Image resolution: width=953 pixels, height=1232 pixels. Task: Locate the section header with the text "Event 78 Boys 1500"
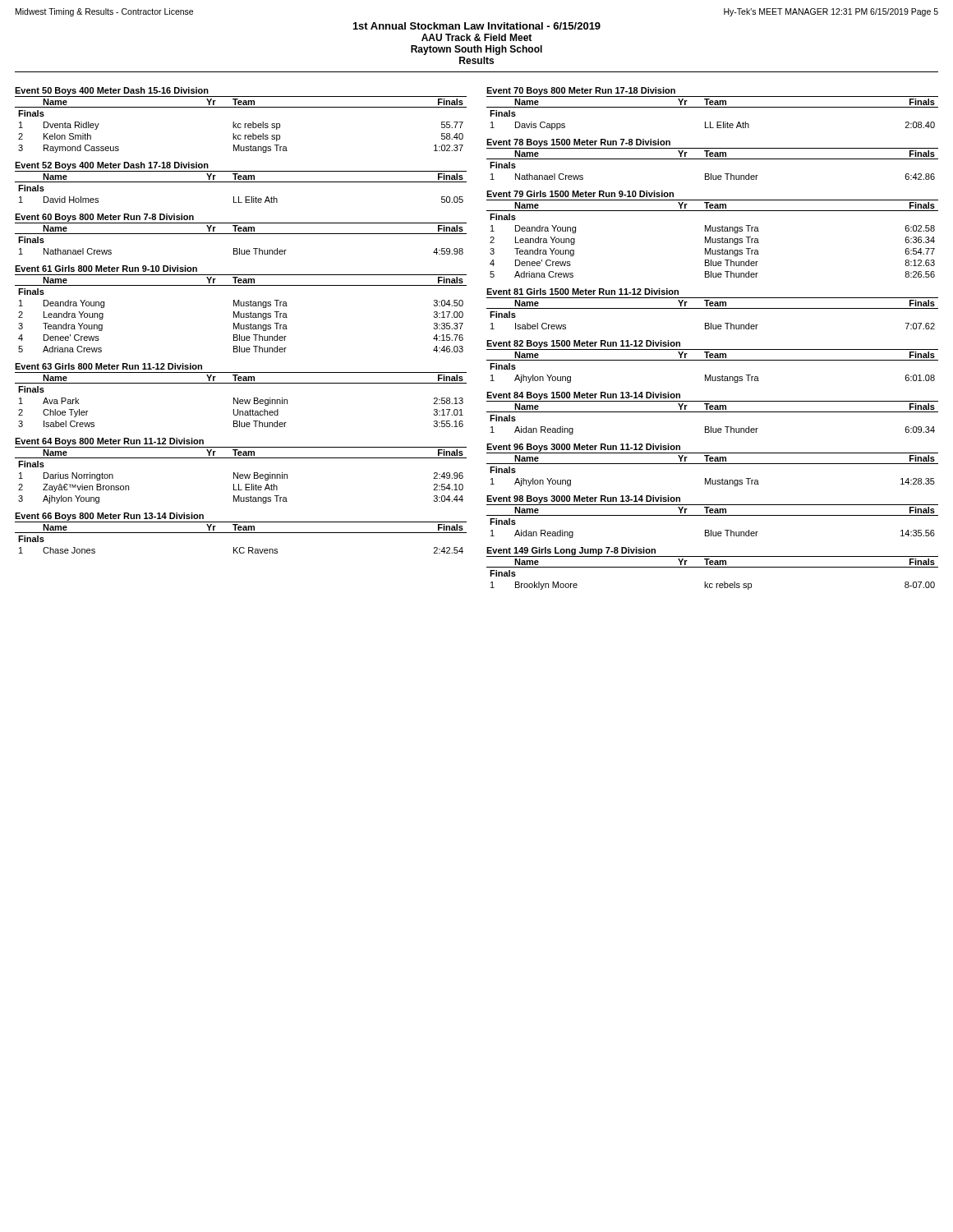579,142
